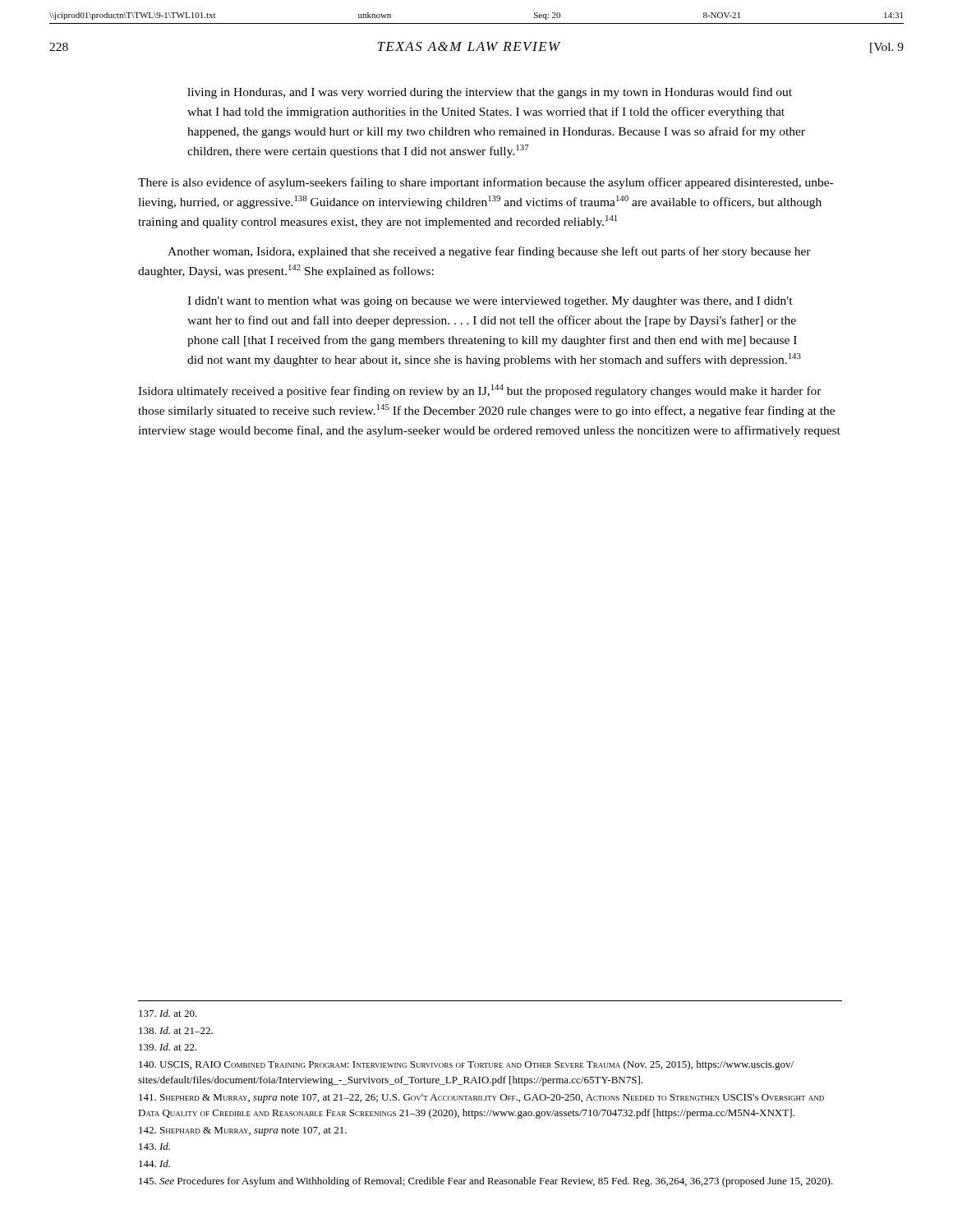Select the footnote that reads "Shephard & Murray, supra note 107, at 21."

[243, 1129]
